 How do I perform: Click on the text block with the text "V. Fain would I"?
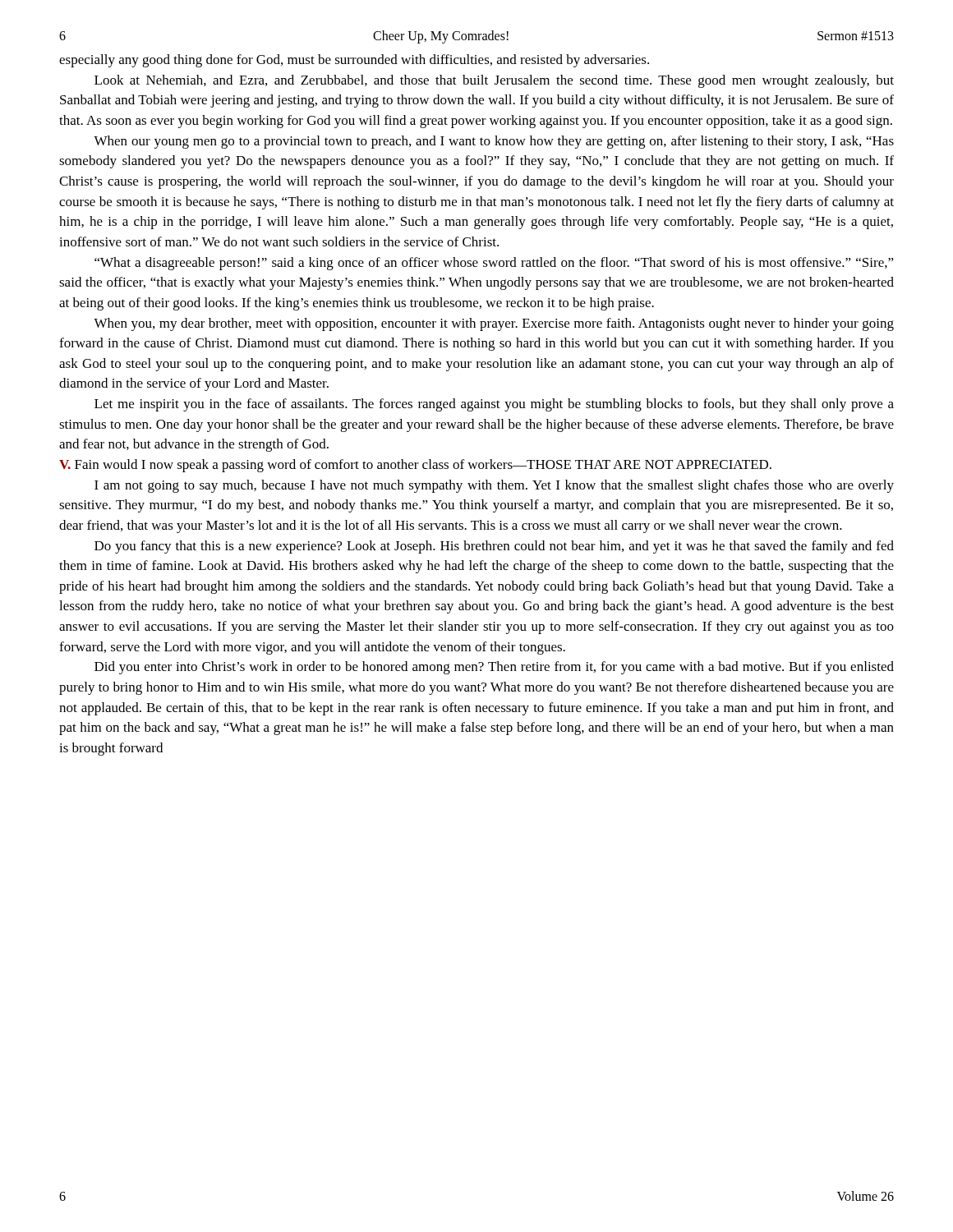click(416, 464)
